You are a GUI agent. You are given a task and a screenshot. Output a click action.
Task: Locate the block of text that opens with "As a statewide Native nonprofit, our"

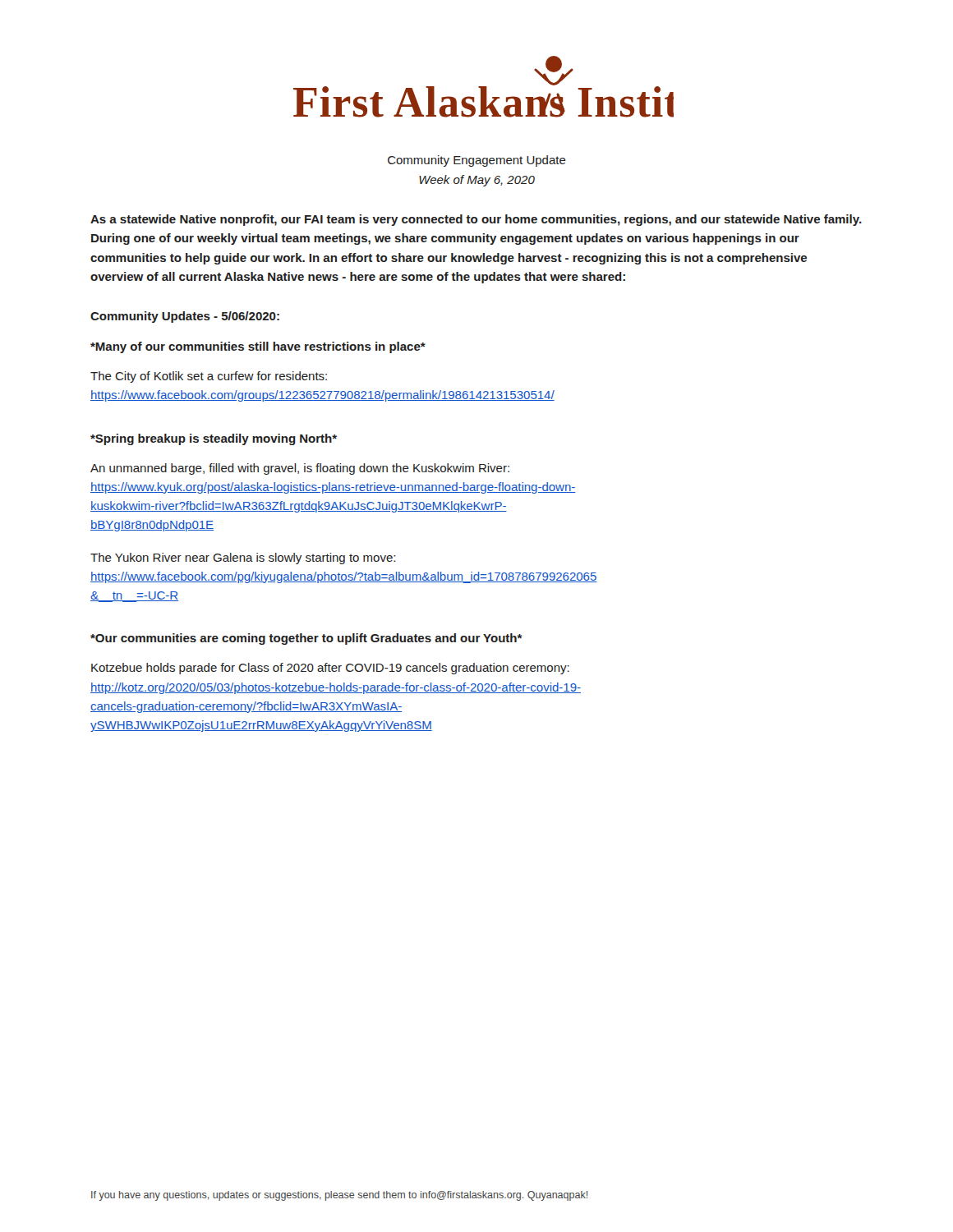pos(476,248)
